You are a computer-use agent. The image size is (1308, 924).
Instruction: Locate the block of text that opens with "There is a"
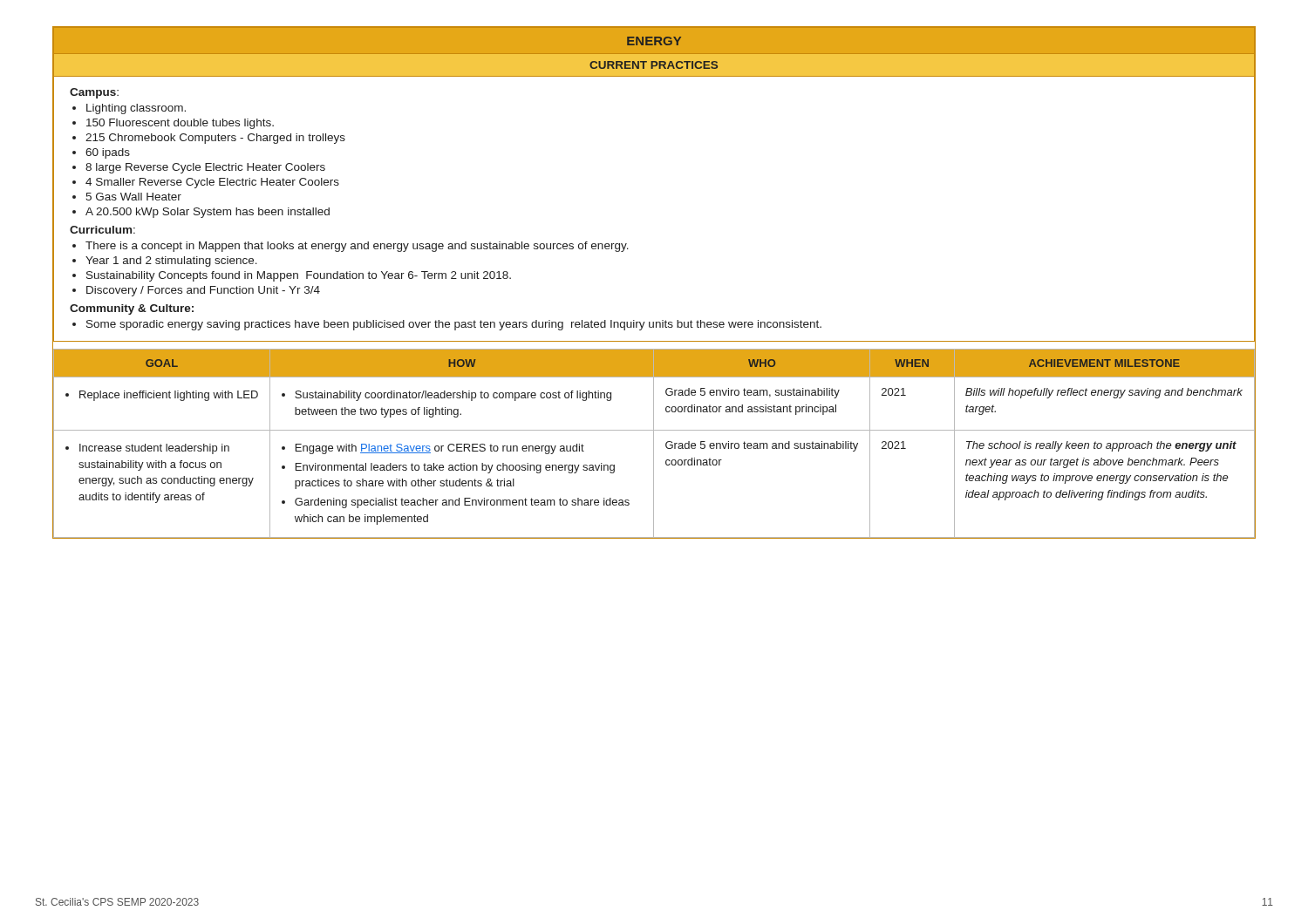357,245
